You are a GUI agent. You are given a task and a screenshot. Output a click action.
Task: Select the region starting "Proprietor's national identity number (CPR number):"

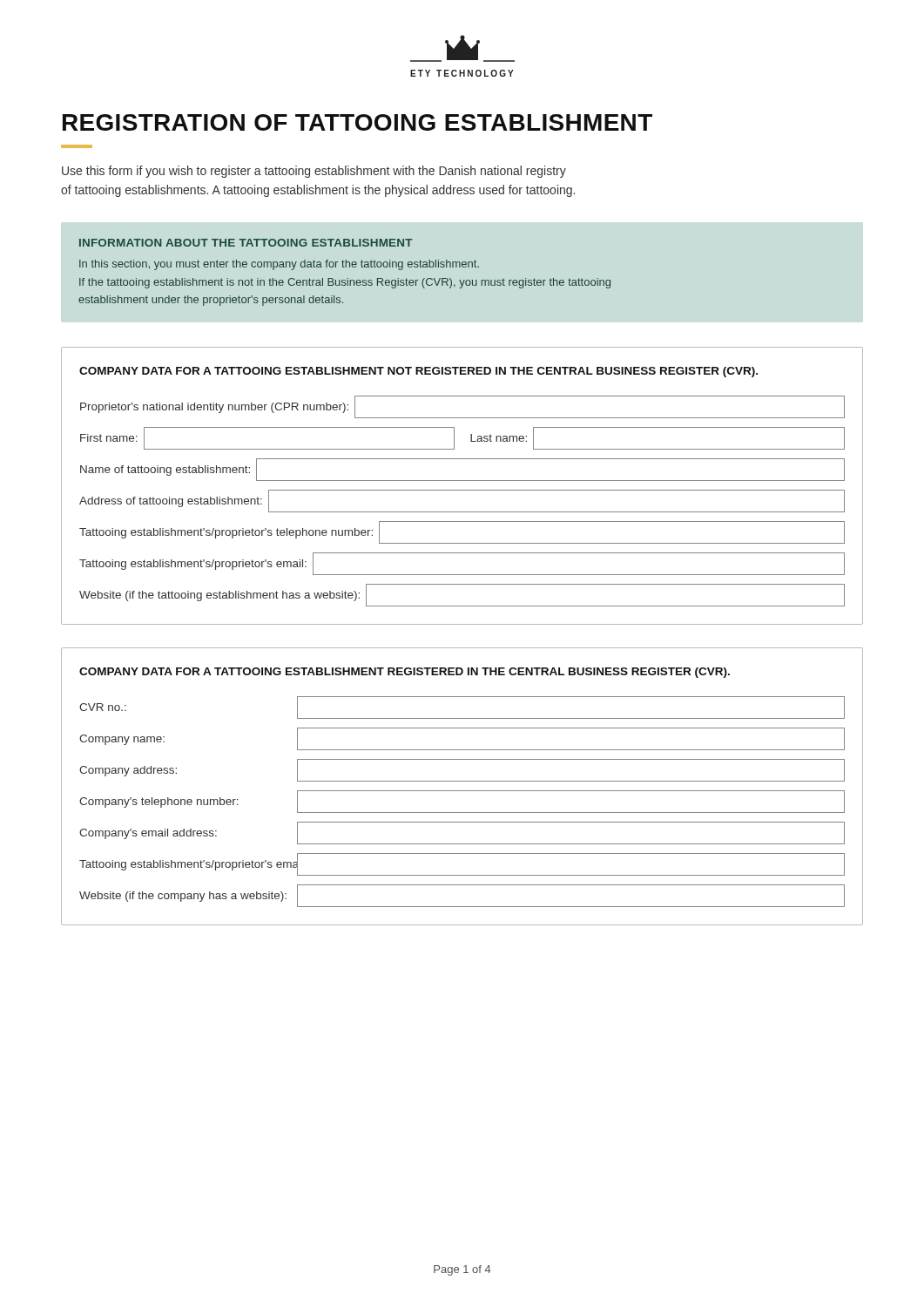coord(462,407)
